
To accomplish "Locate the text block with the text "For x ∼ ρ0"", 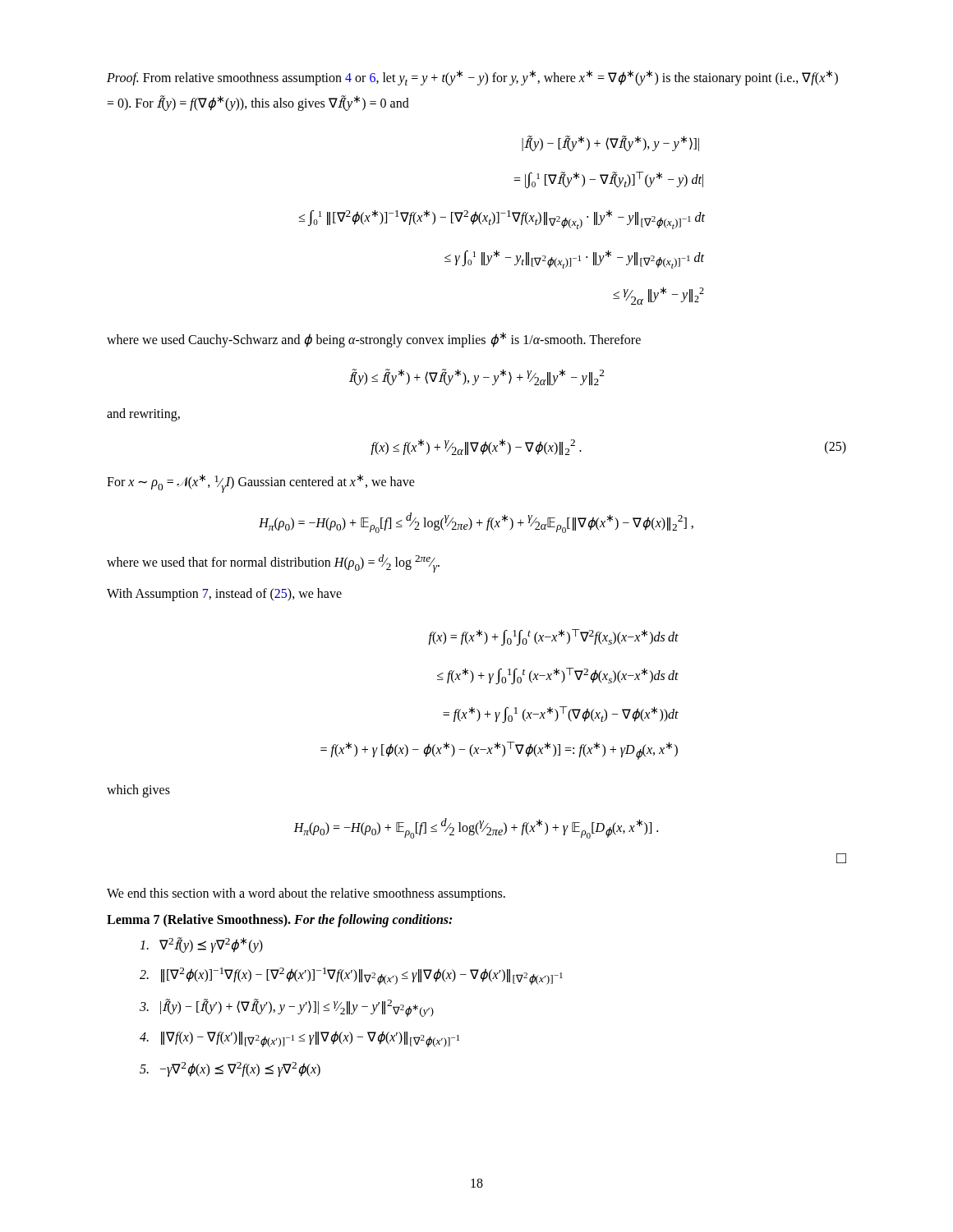I will click(x=261, y=482).
